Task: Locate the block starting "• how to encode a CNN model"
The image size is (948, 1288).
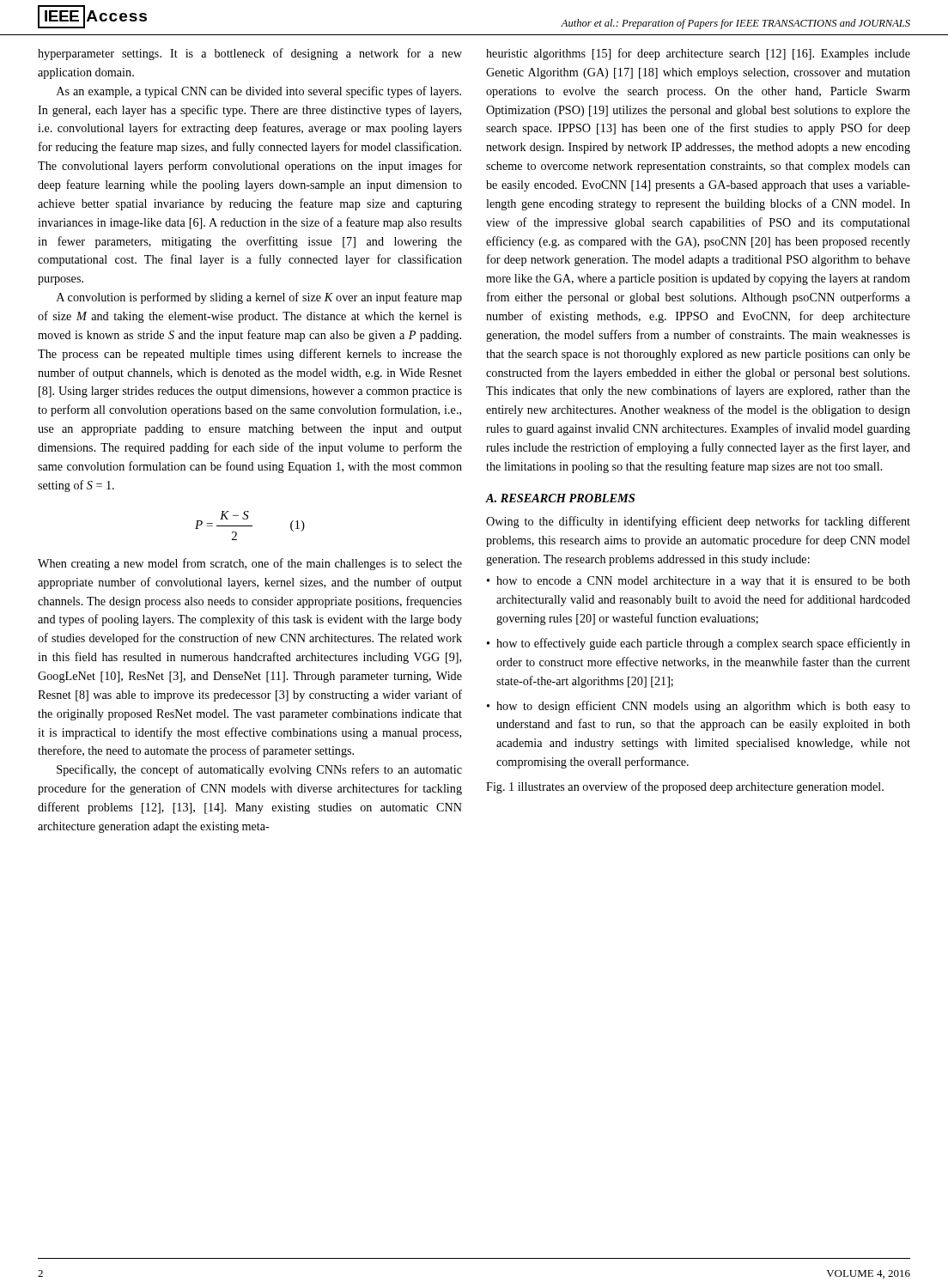Action: coord(698,600)
